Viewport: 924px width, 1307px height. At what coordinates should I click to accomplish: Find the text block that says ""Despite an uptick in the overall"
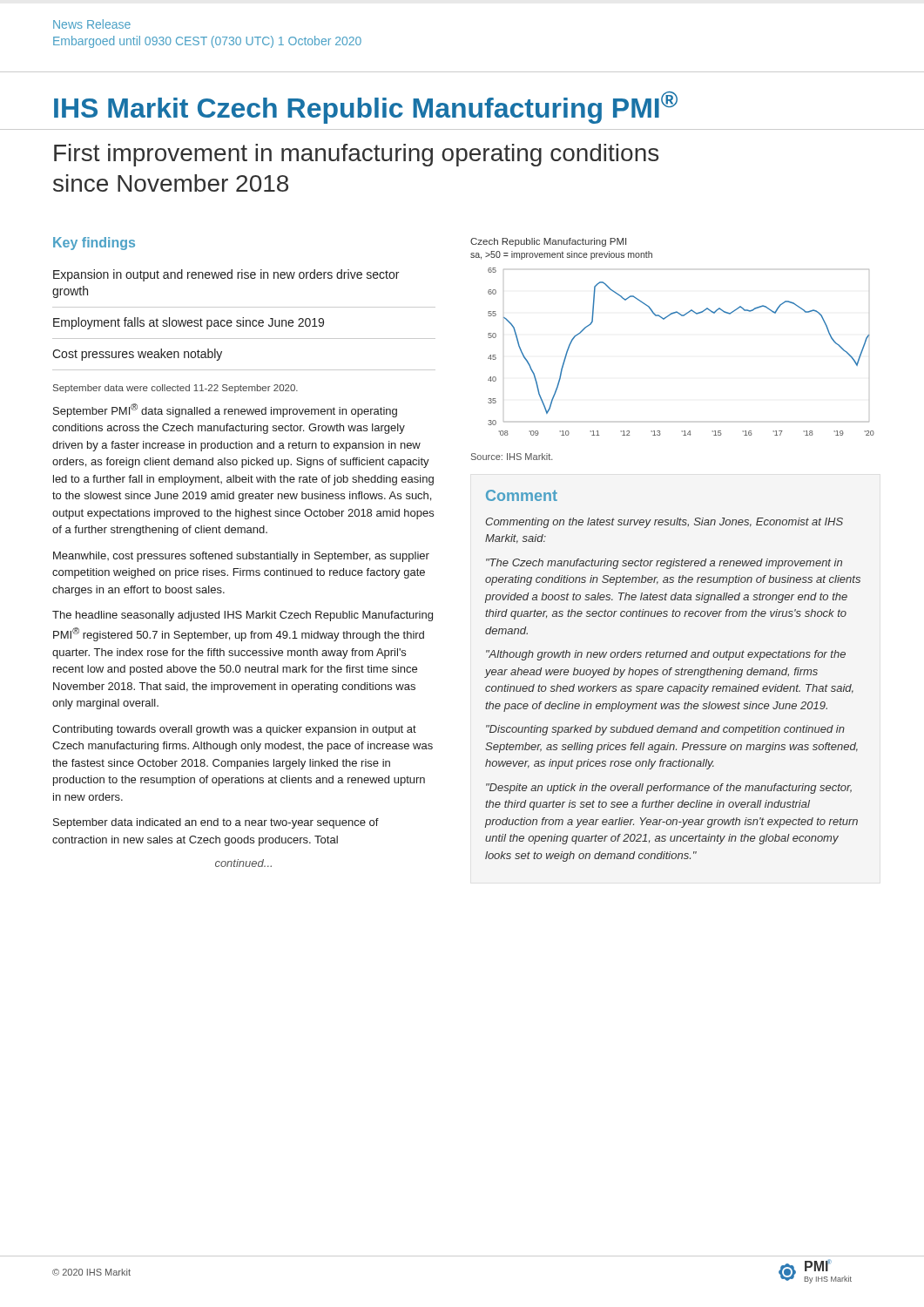point(672,821)
